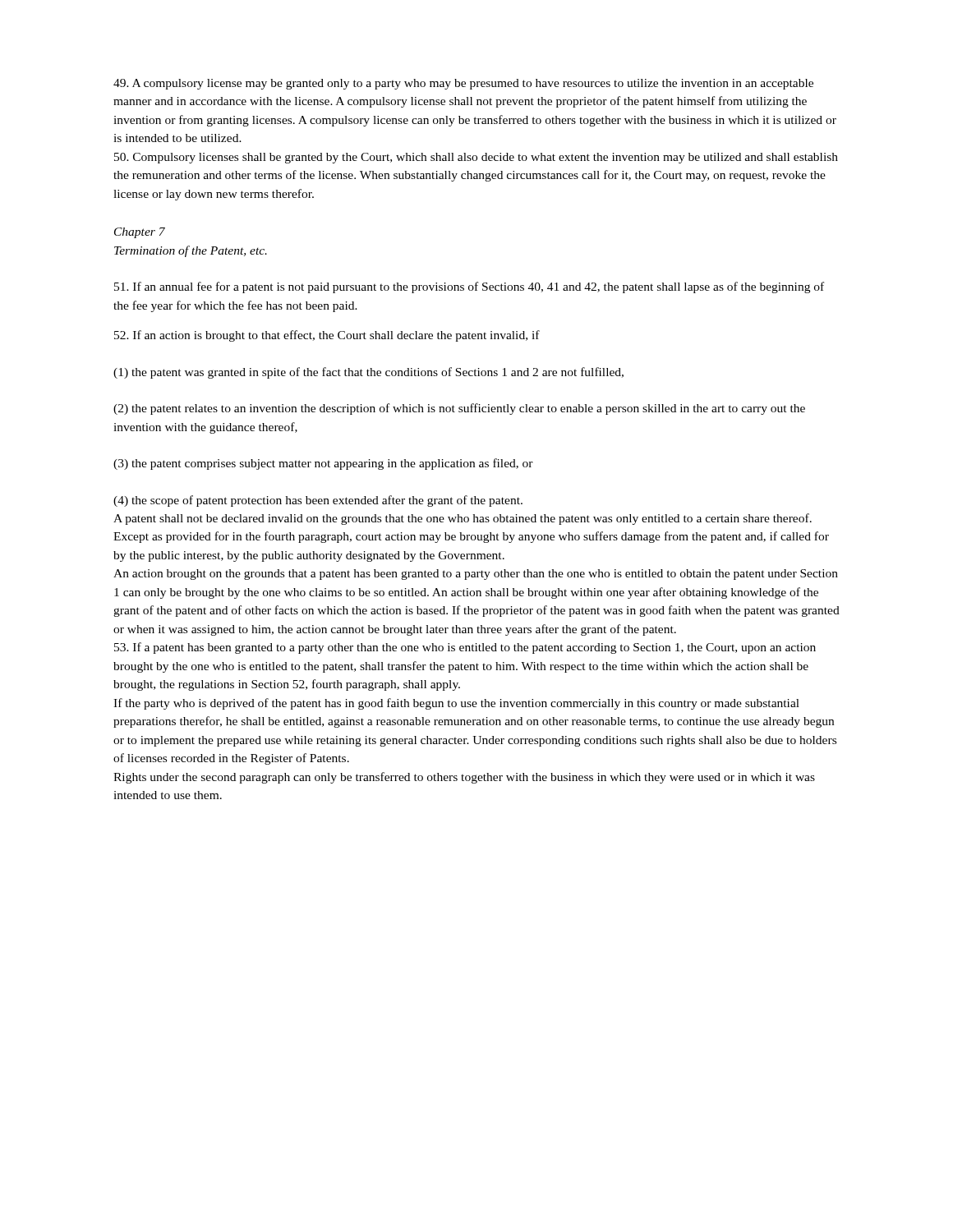The height and width of the screenshot is (1232, 953).
Task: Click on the text block that says "If an action is brought to"
Action: pos(476,335)
